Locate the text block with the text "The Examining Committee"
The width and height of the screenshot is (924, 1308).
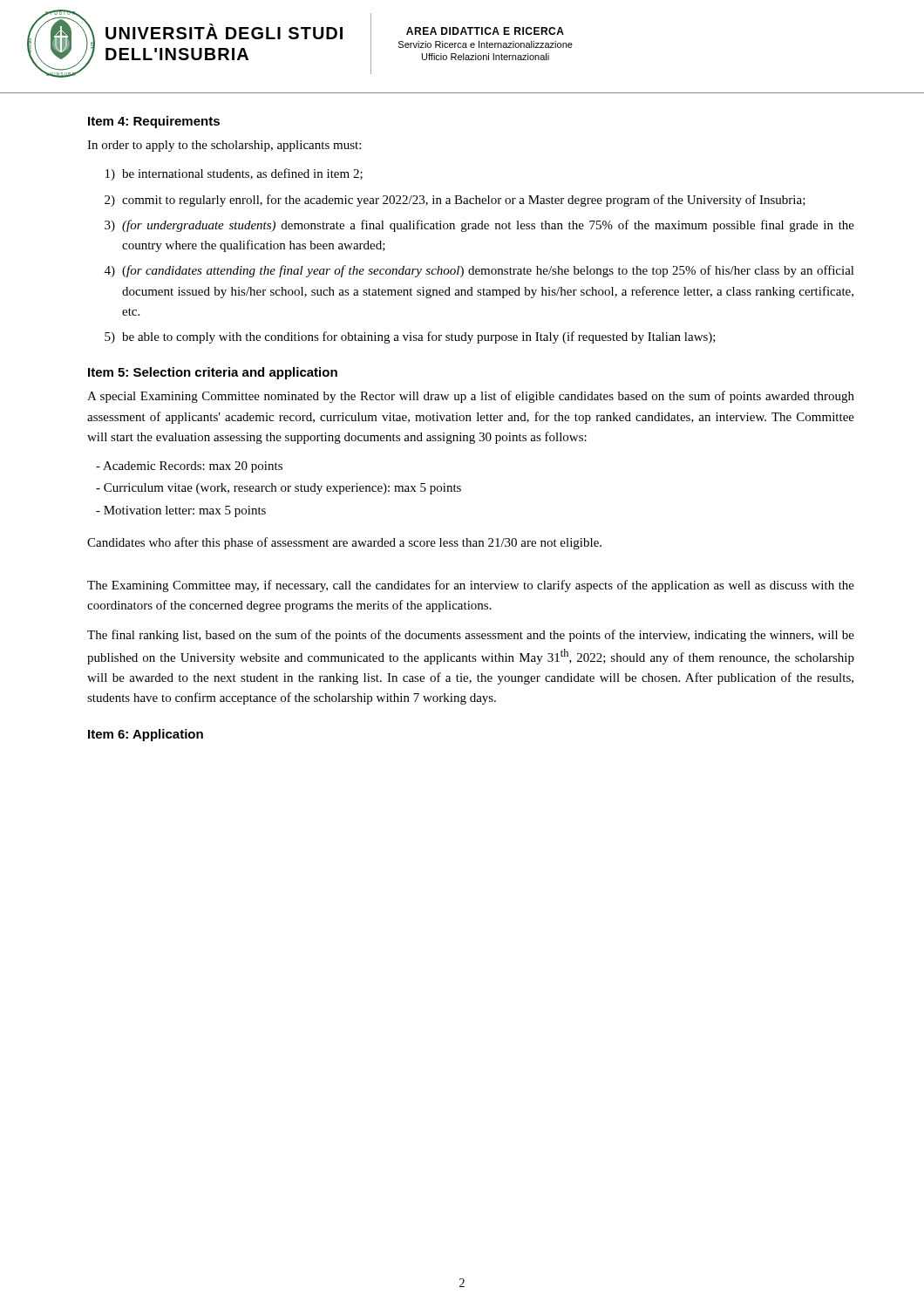[471, 595]
